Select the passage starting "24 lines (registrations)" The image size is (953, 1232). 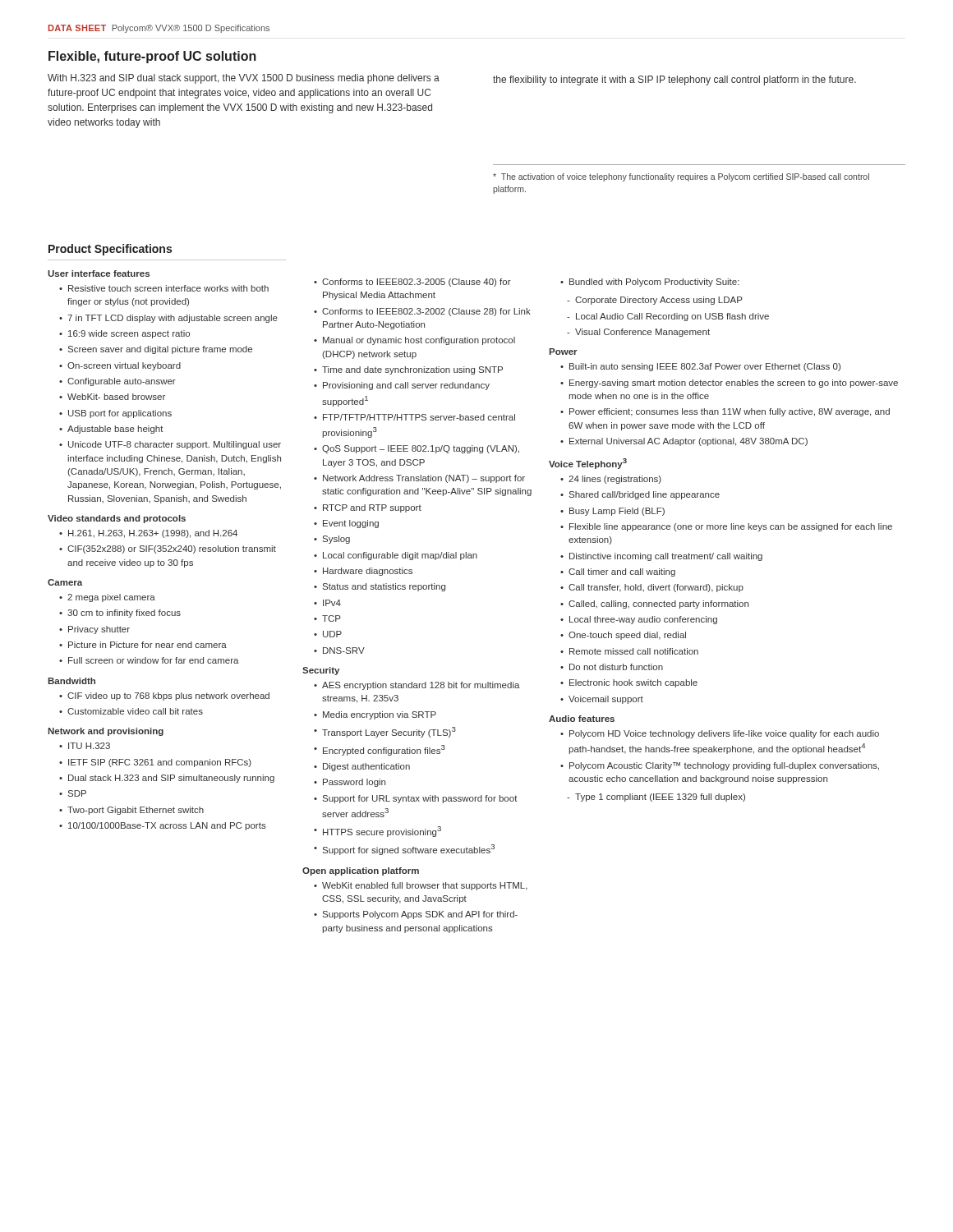615,479
